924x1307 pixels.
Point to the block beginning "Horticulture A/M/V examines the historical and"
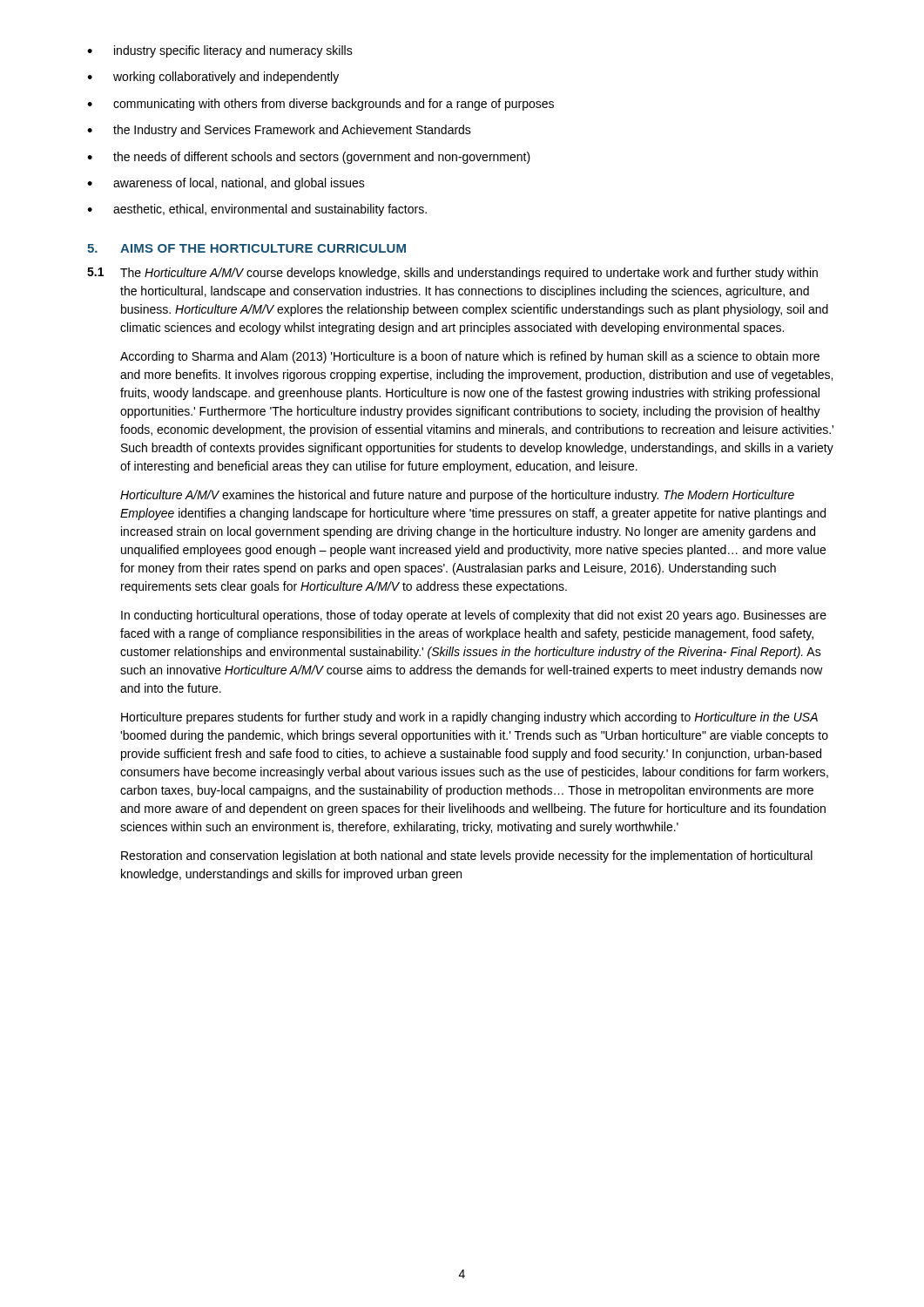pyautogui.click(x=473, y=540)
